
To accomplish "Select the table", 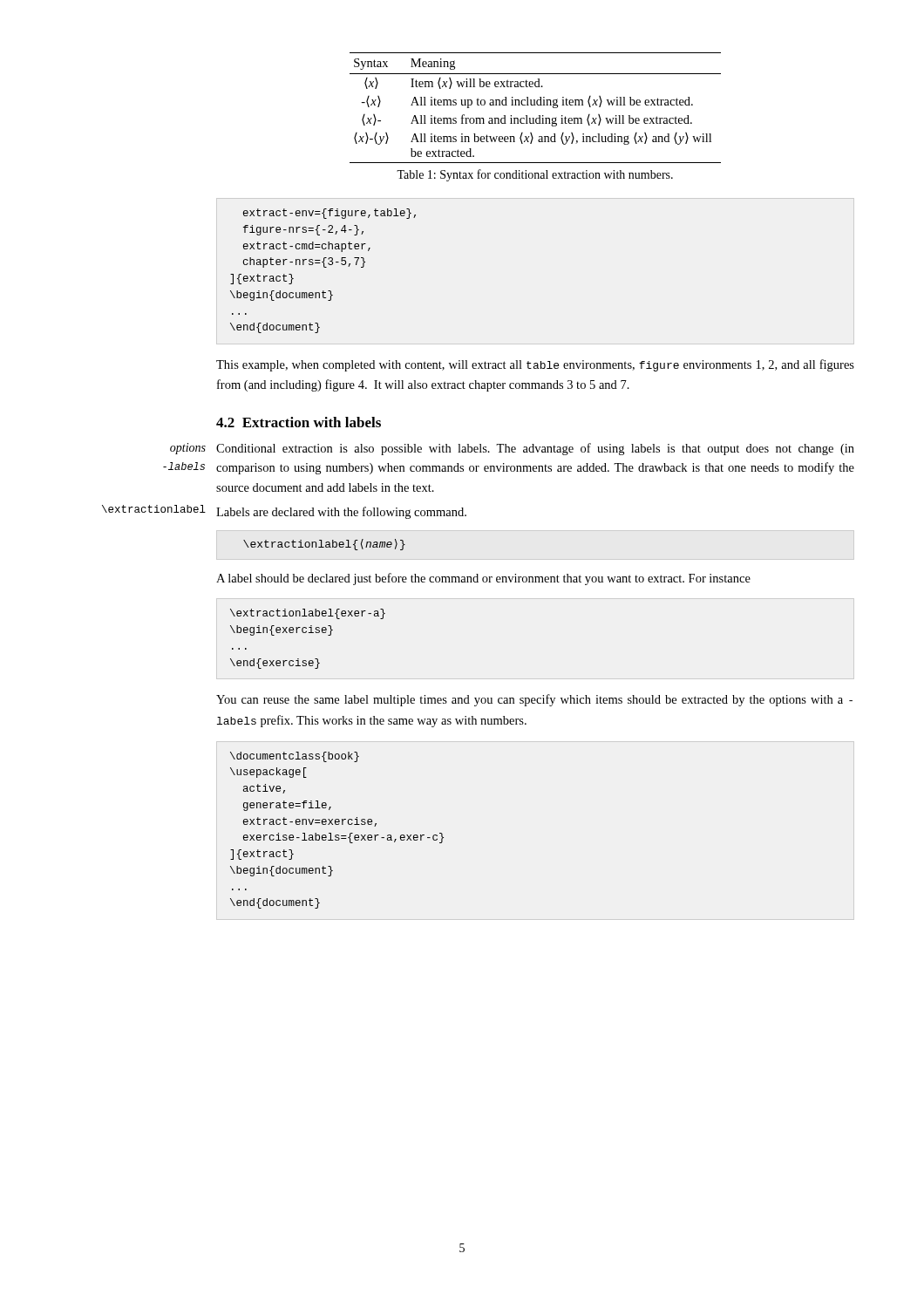I will [x=535, y=108].
